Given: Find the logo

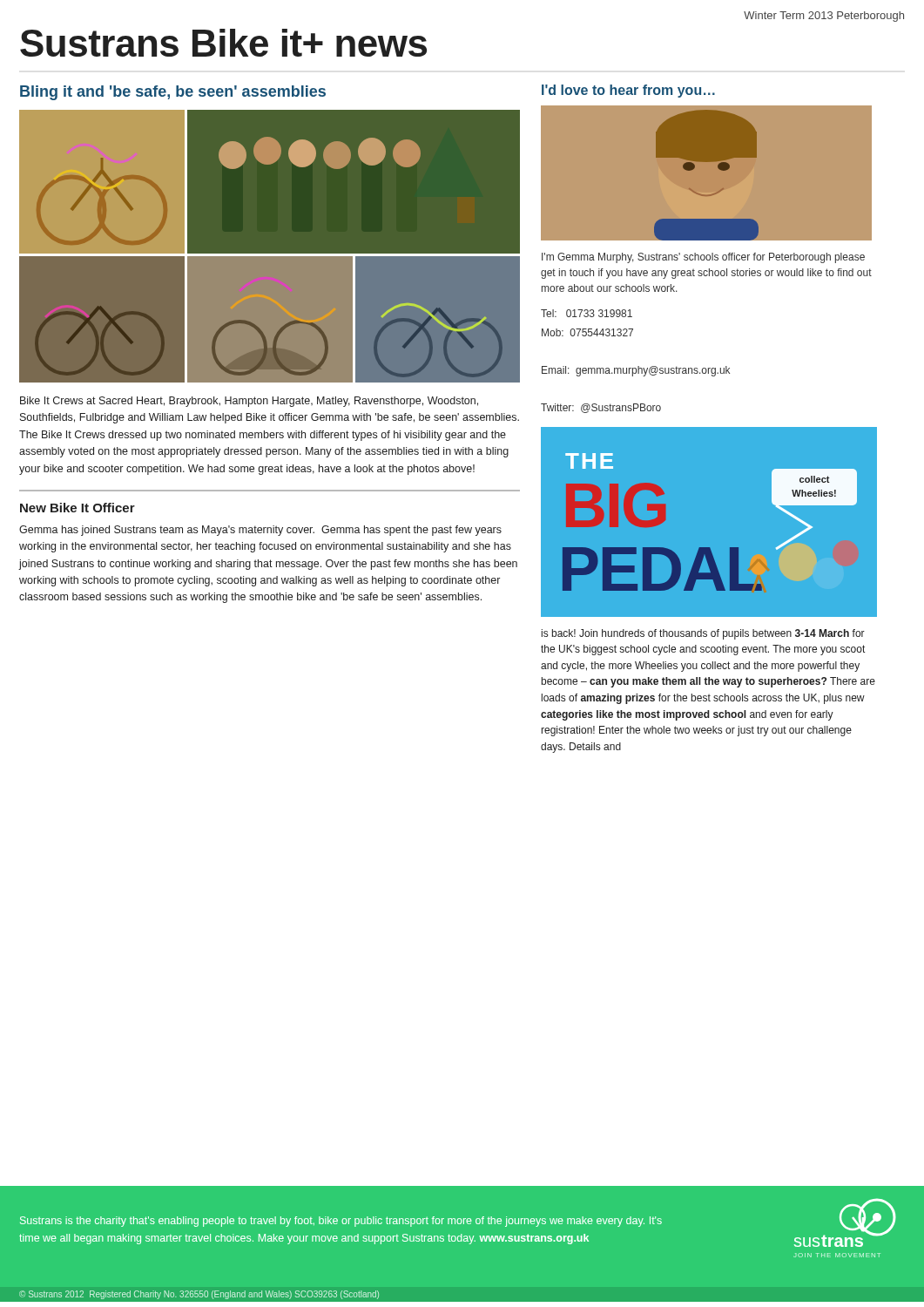Looking at the screenshot, I should click(x=848, y=1230).
